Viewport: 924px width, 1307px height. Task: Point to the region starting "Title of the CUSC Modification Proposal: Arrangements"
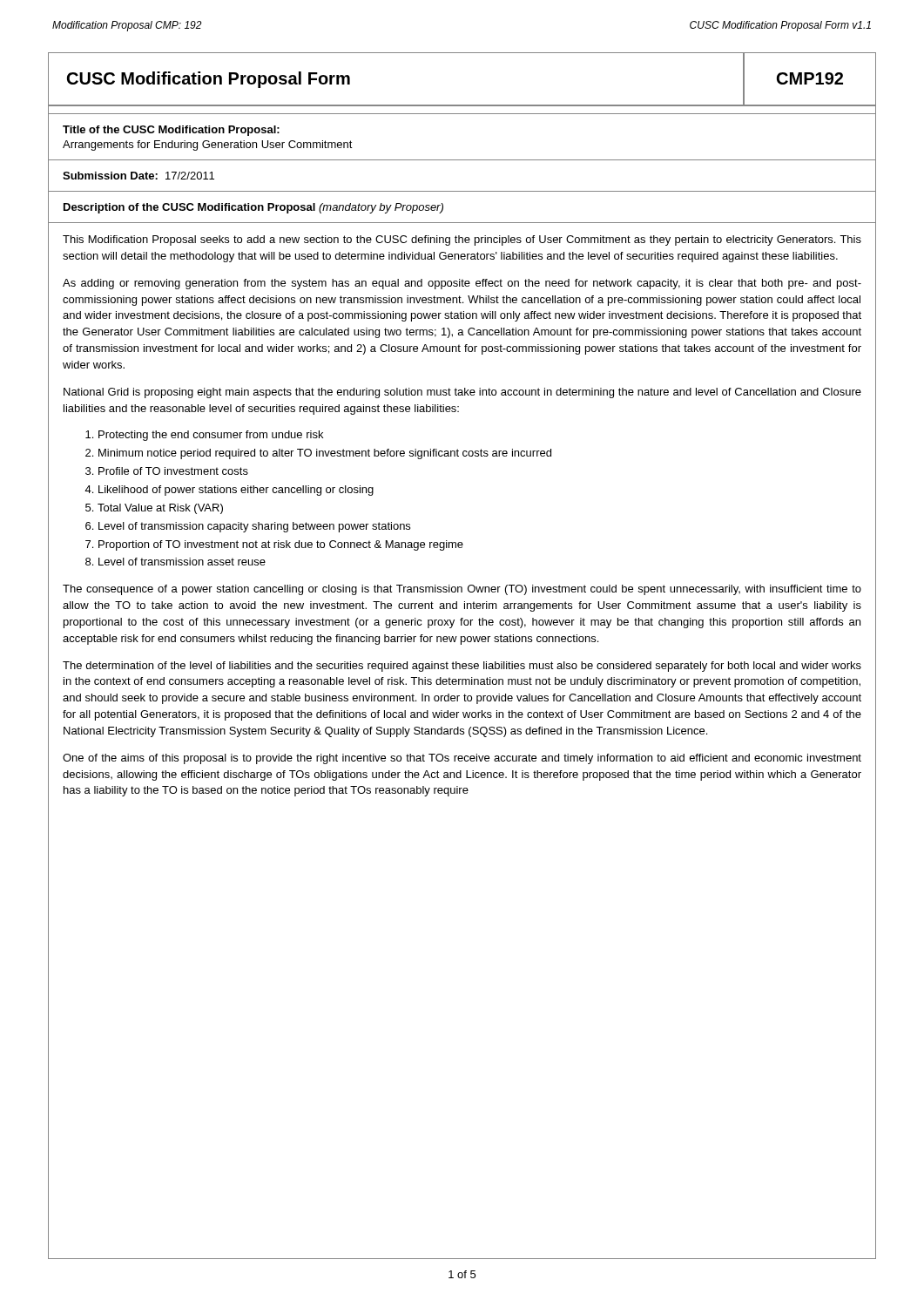pyautogui.click(x=171, y=131)
